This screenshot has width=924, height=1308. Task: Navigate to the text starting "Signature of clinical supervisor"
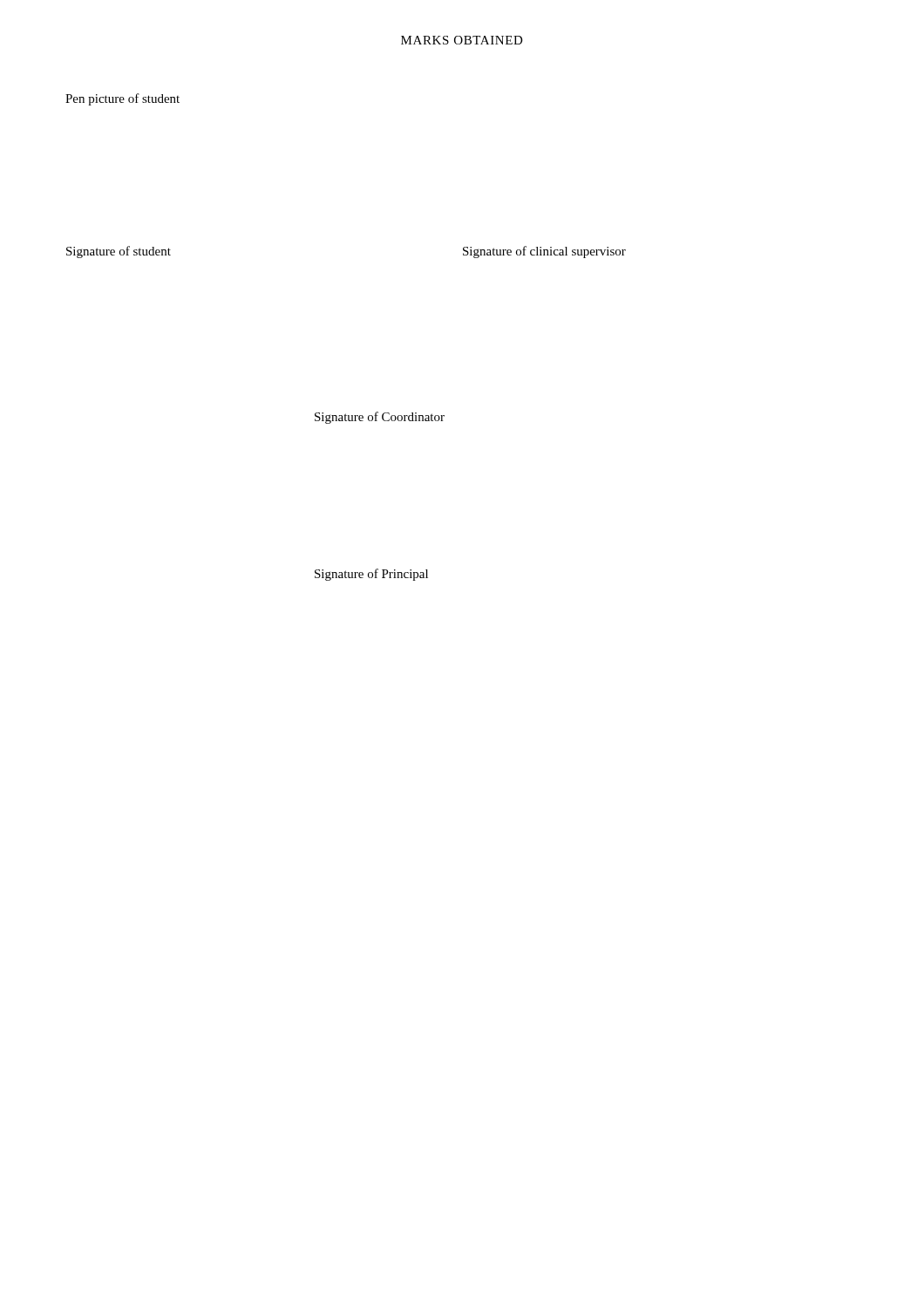pos(544,251)
